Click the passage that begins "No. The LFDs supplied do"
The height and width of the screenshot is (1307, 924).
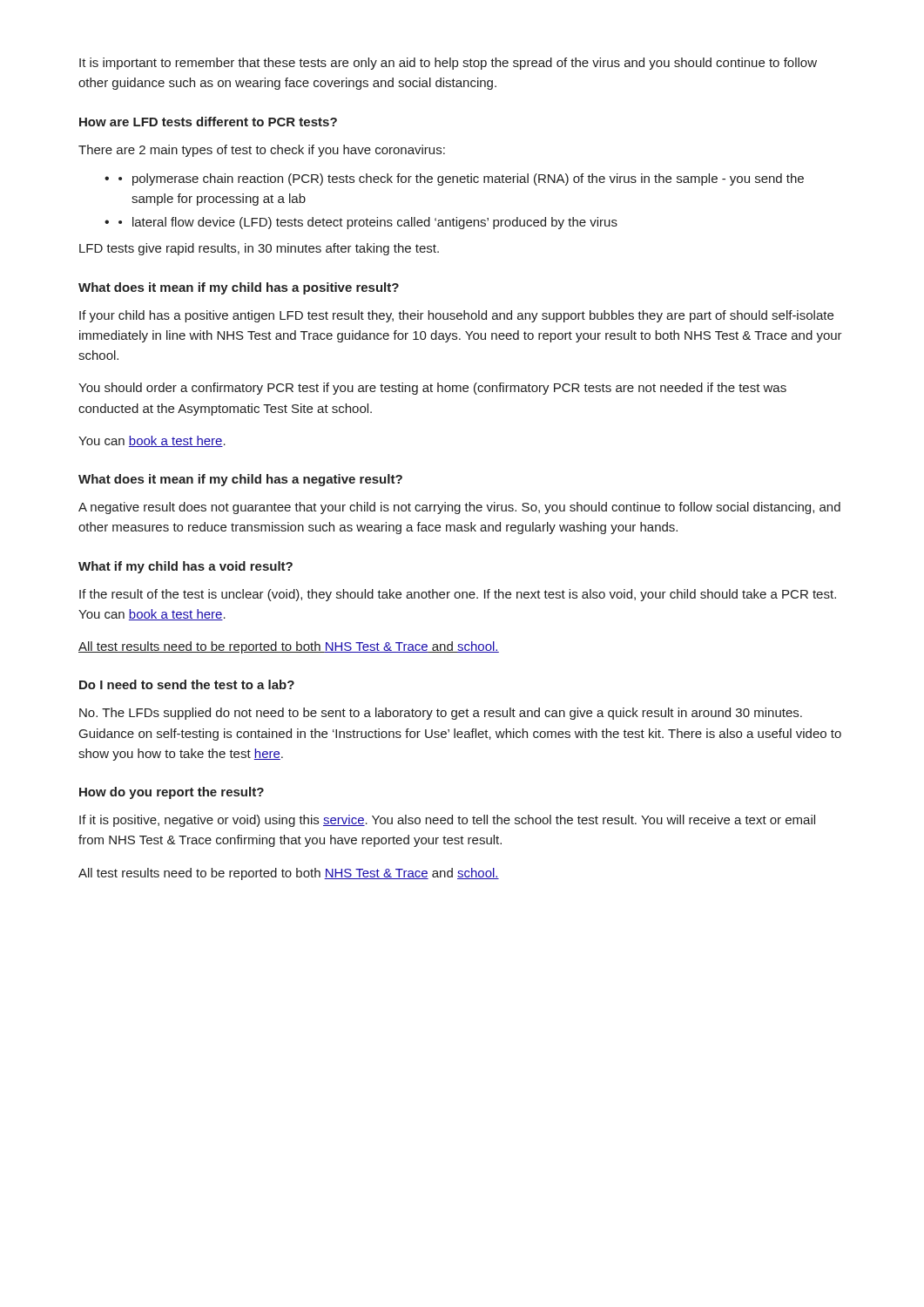[x=460, y=733]
